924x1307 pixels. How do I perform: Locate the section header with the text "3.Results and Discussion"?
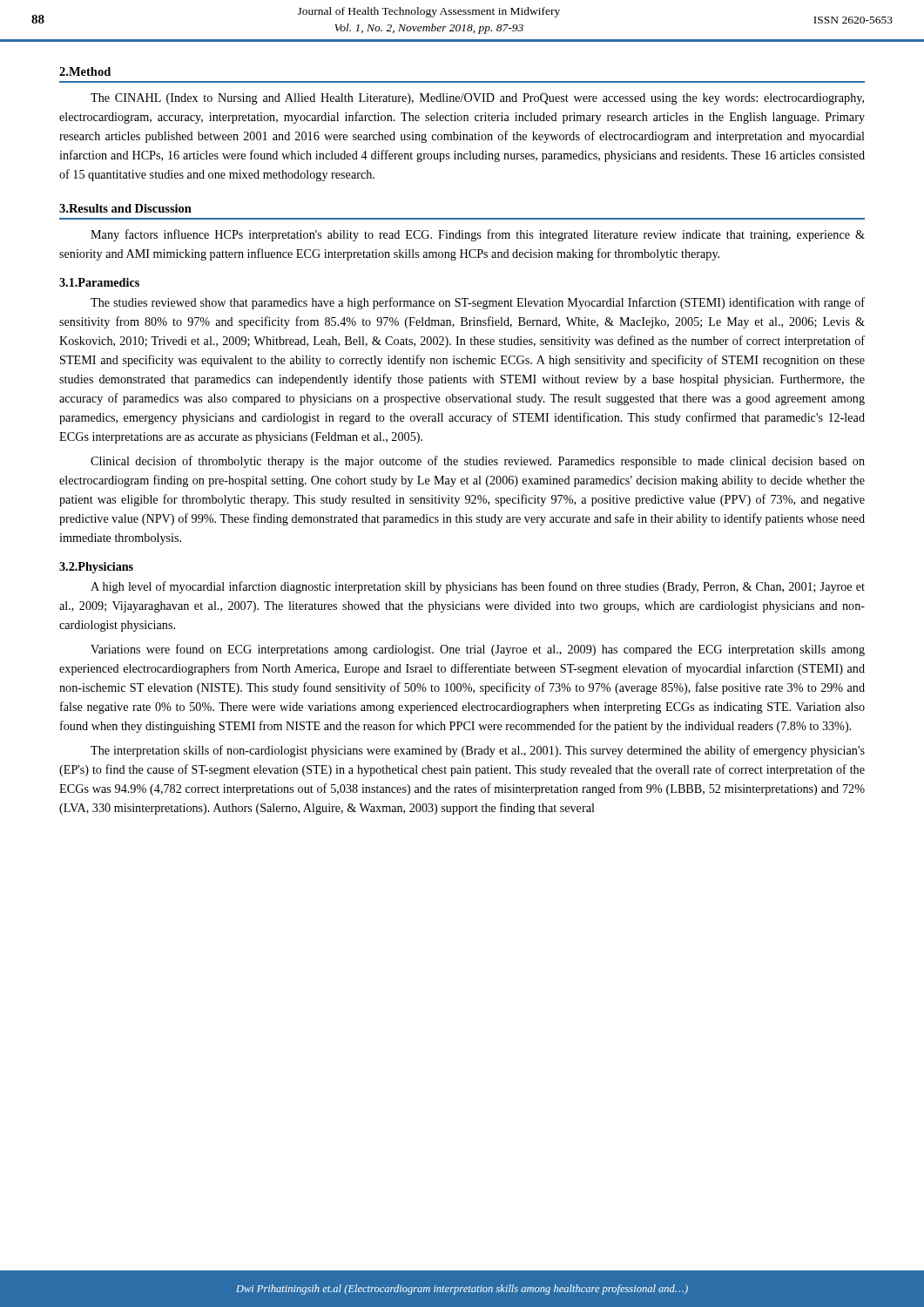click(462, 210)
